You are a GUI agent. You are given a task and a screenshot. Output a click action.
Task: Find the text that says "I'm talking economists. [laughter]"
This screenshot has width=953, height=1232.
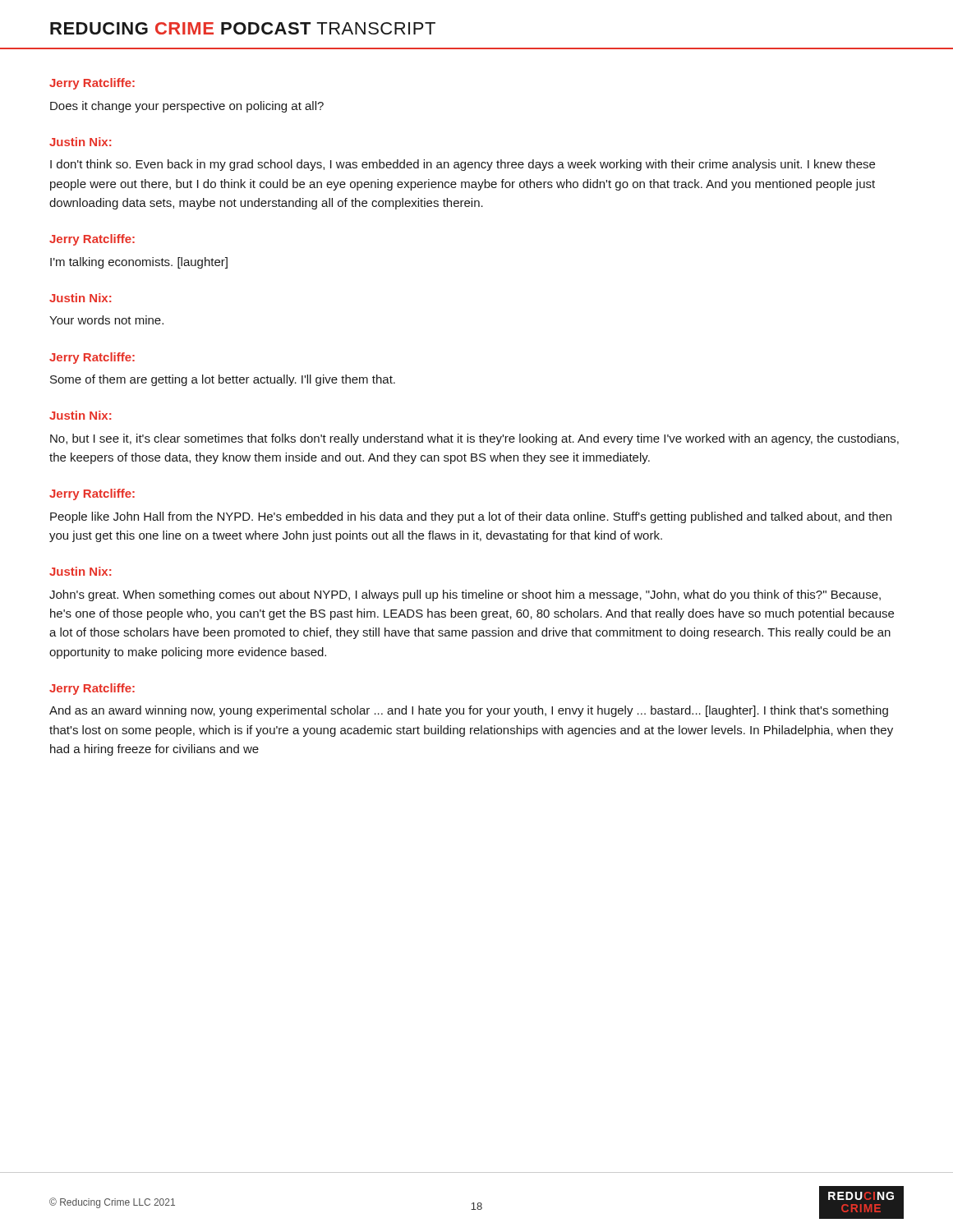click(x=139, y=261)
